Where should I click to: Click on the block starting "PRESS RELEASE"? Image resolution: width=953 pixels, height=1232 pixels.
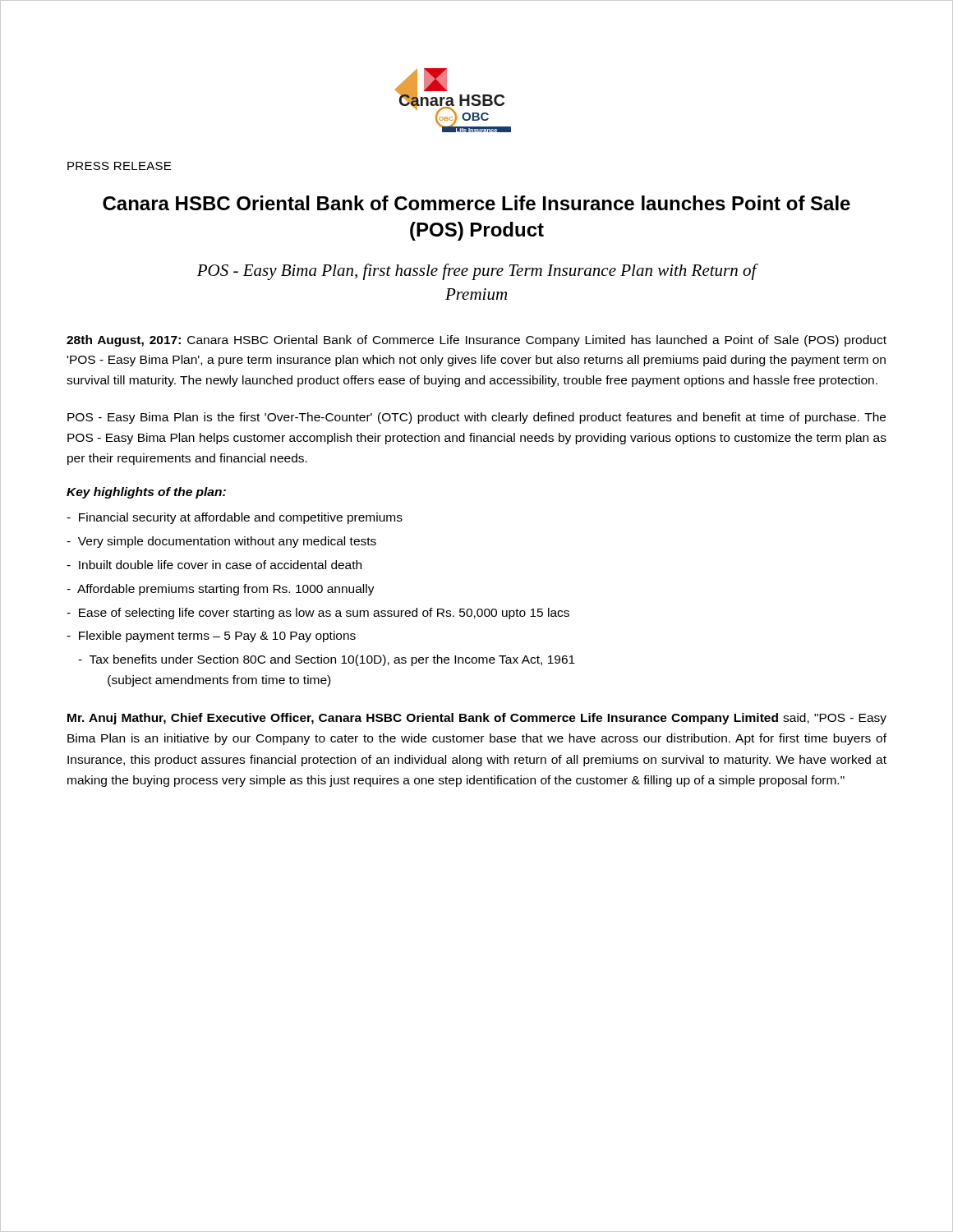(119, 166)
